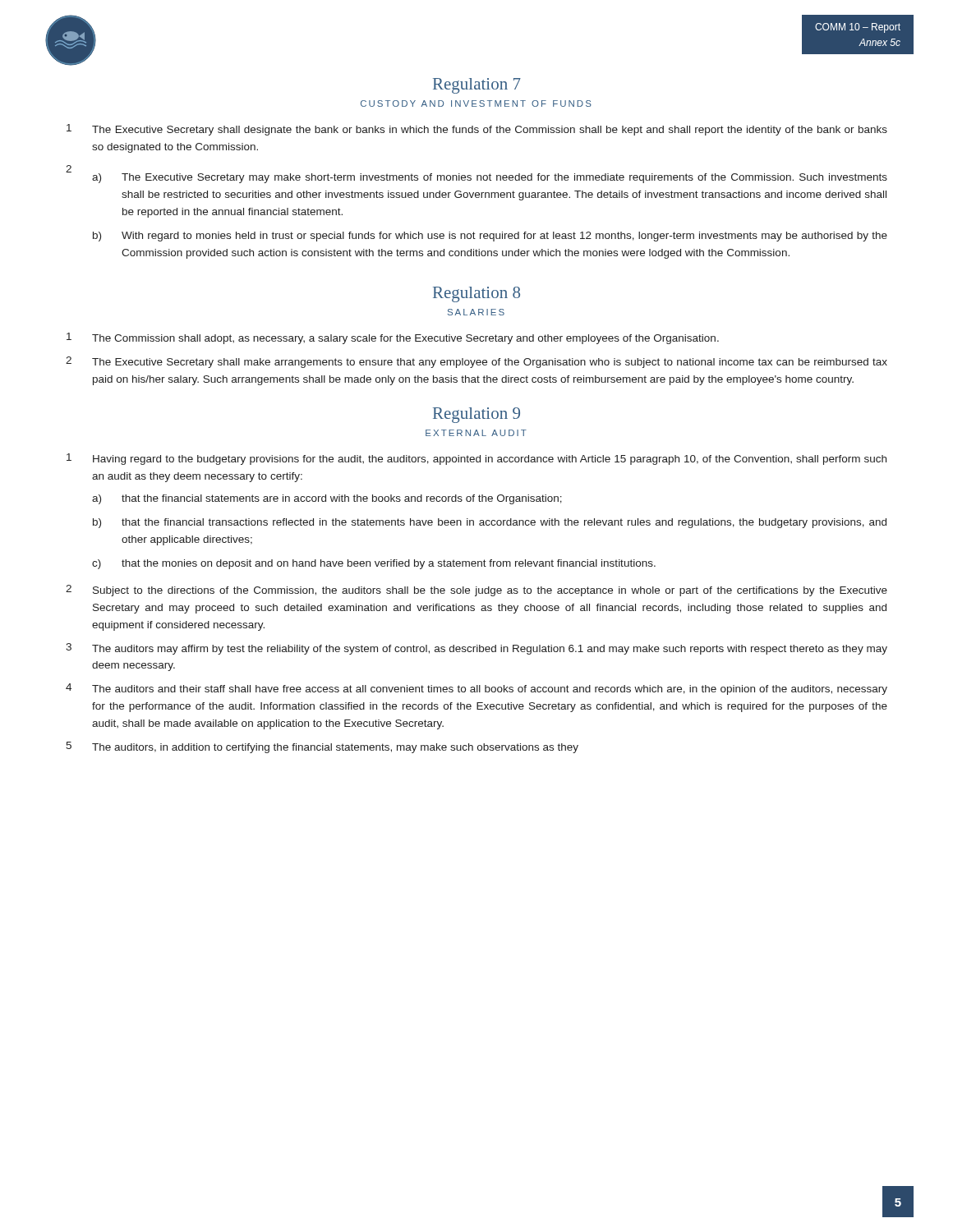Where is the passage that starts "2 Subject to the directions of the"?
The width and height of the screenshot is (953, 1232).
476,608
